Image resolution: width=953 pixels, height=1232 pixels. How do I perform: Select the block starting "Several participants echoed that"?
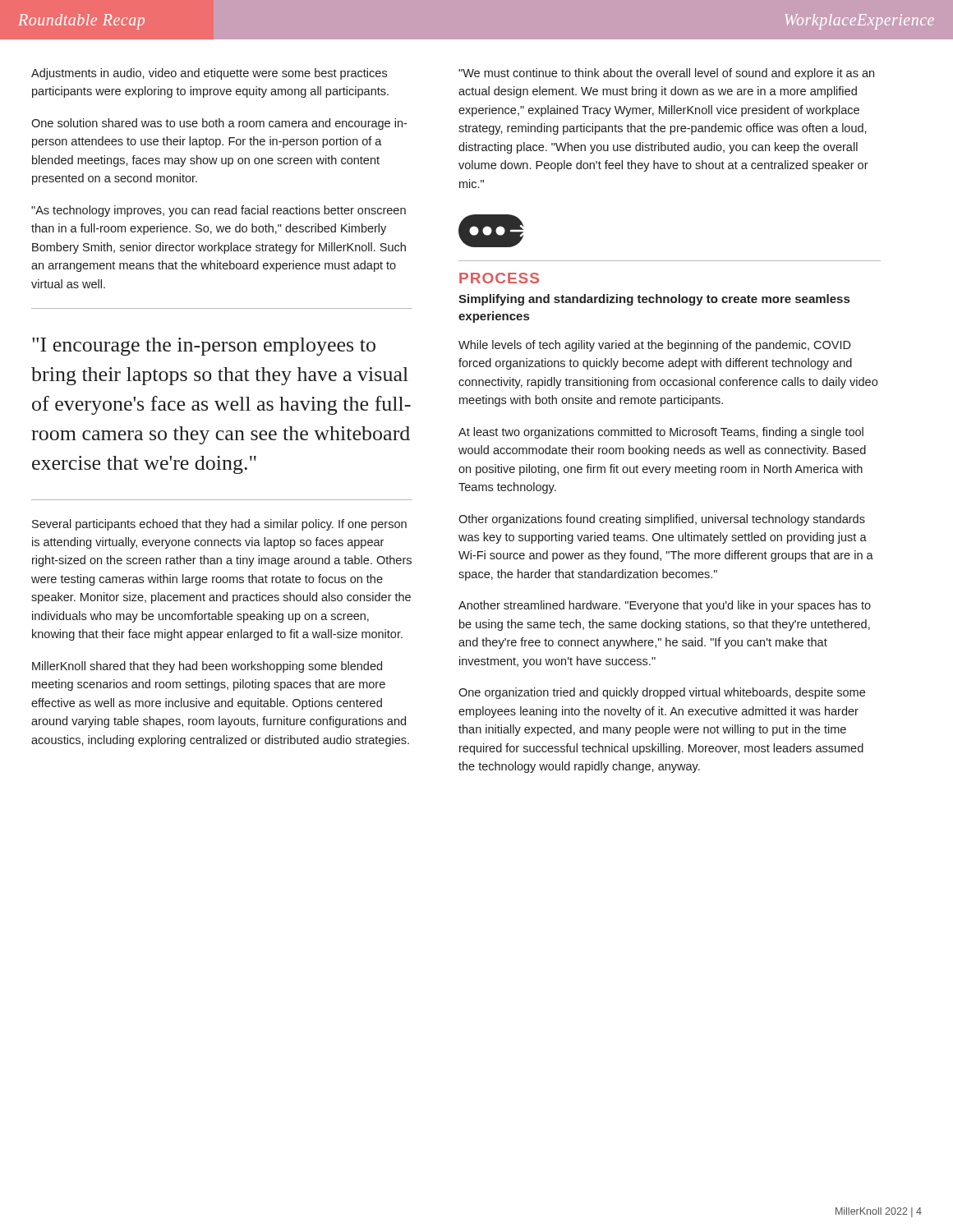click(x=222, y=579)
